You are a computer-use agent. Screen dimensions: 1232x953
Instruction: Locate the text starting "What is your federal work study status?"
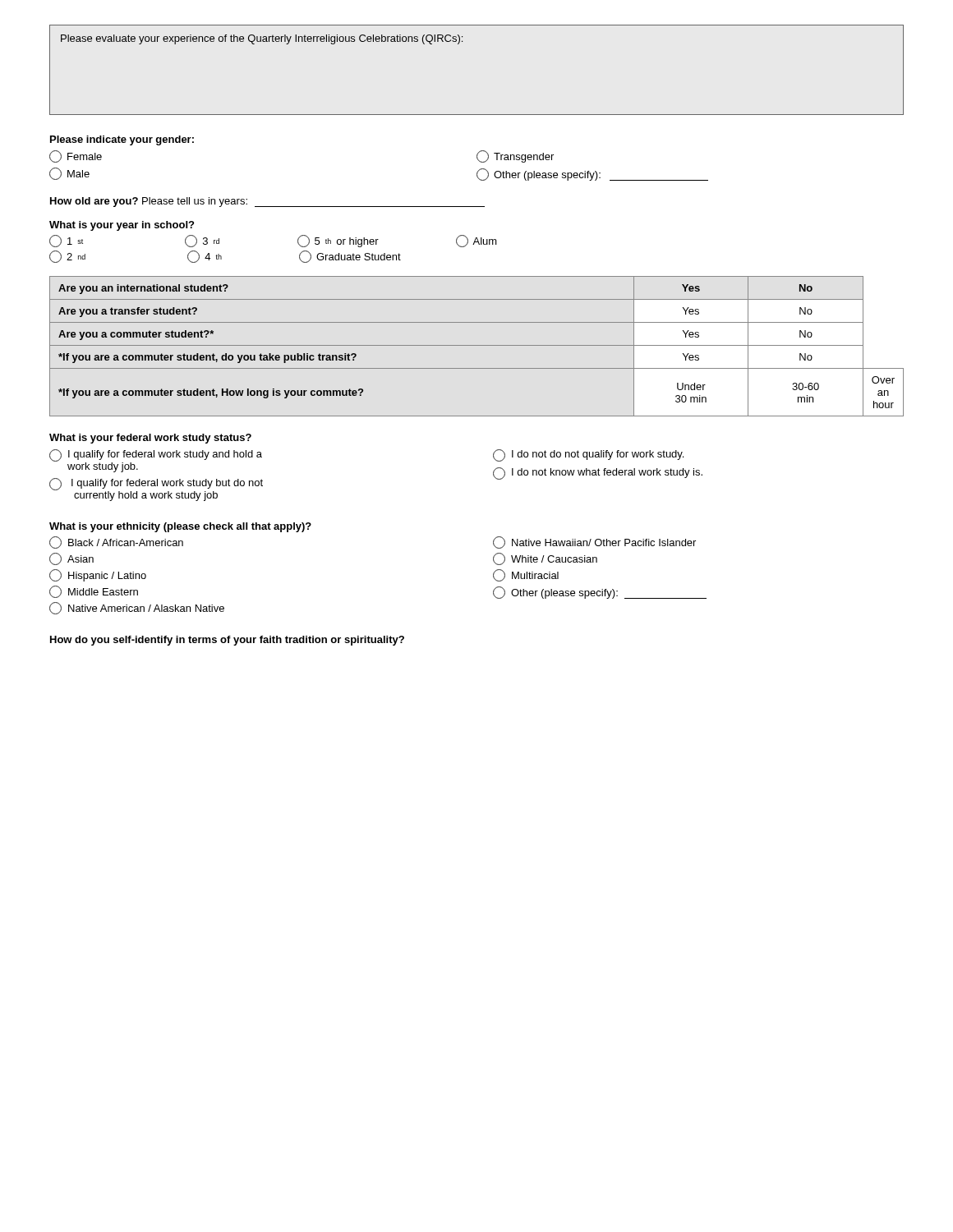[150, 437]
